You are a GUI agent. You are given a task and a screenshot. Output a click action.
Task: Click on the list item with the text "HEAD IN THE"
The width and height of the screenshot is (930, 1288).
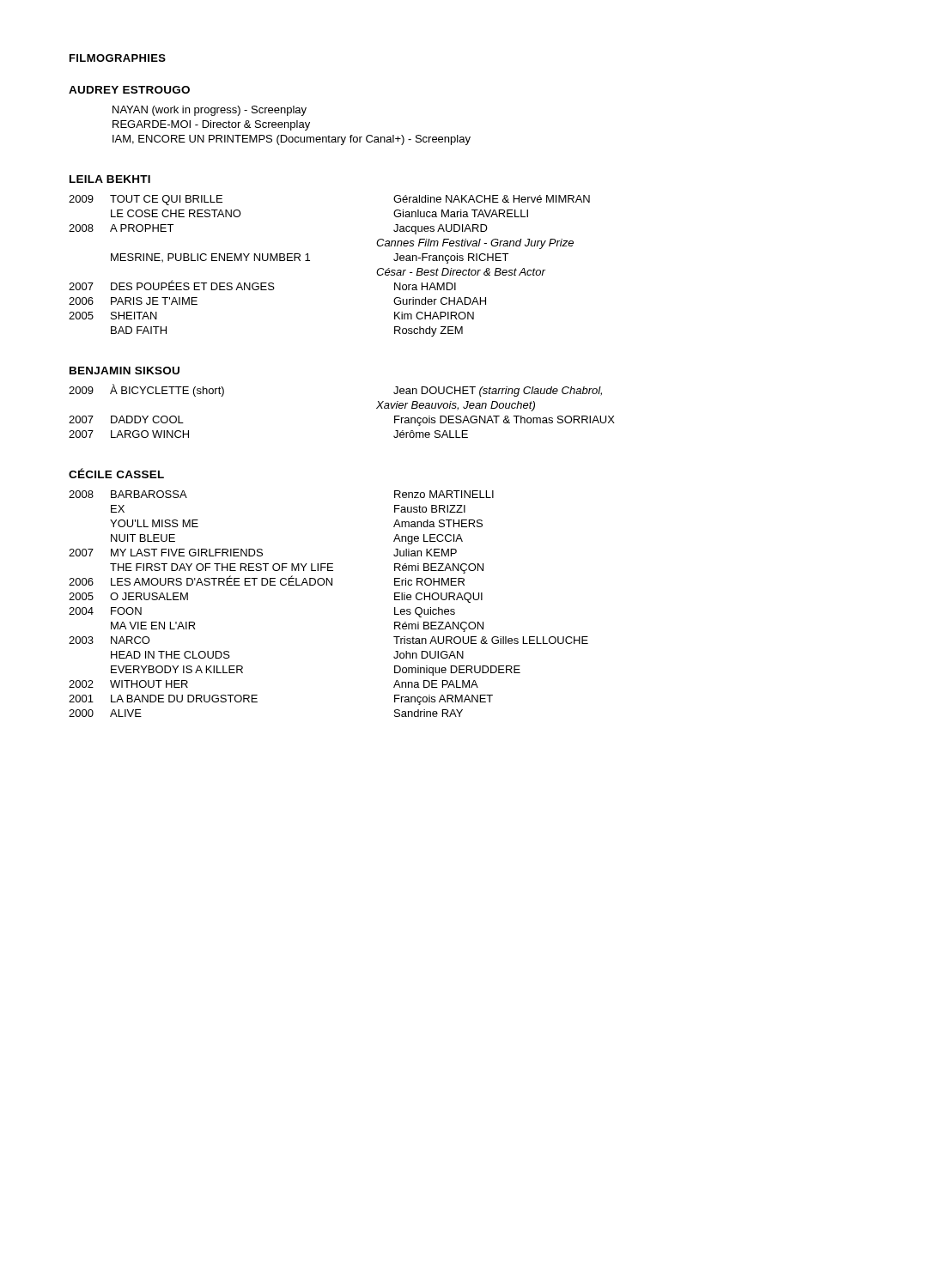click(x=465, y=655)
